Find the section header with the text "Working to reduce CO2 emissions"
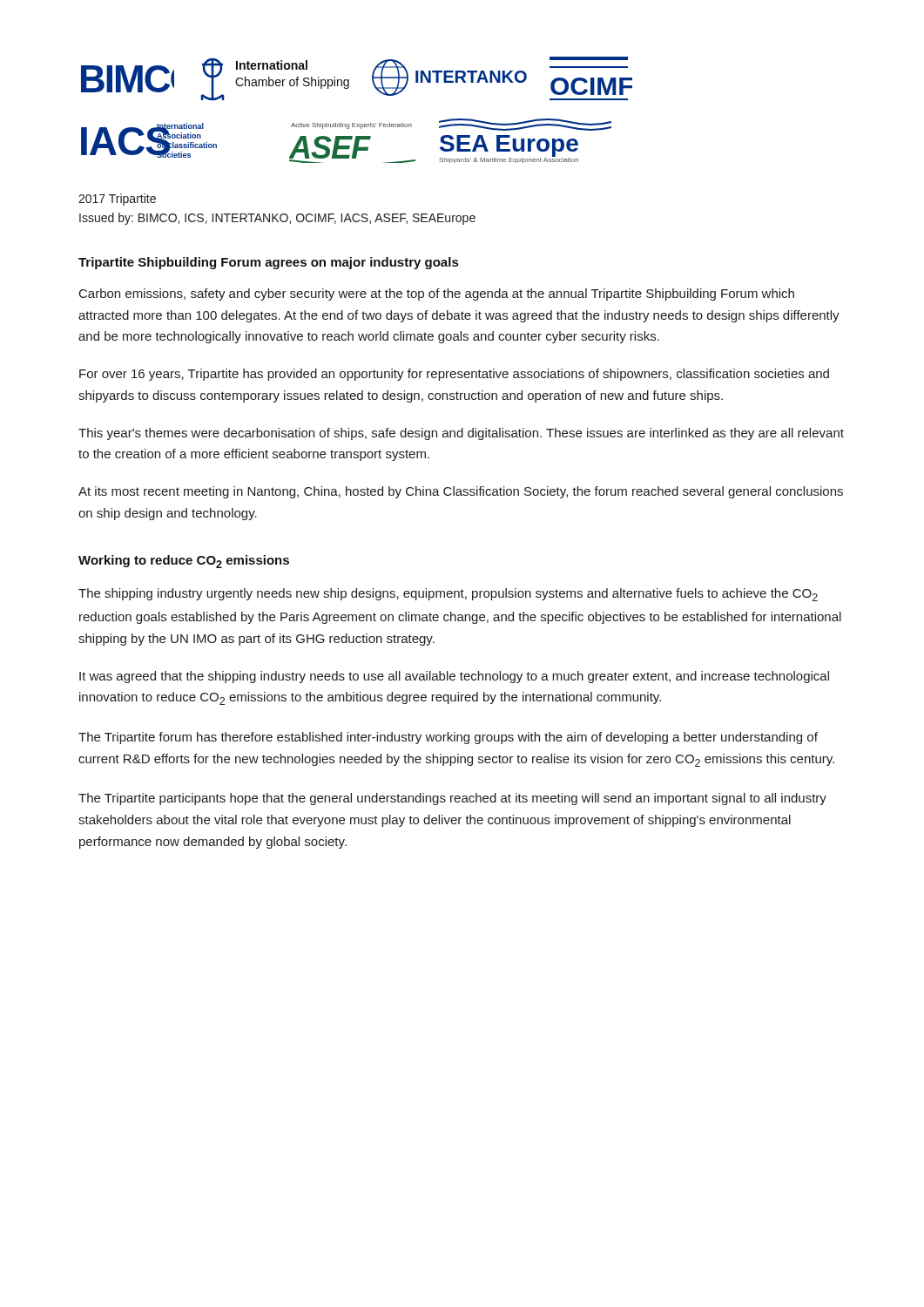This screenshot has width=924, height=1307. 184,561
